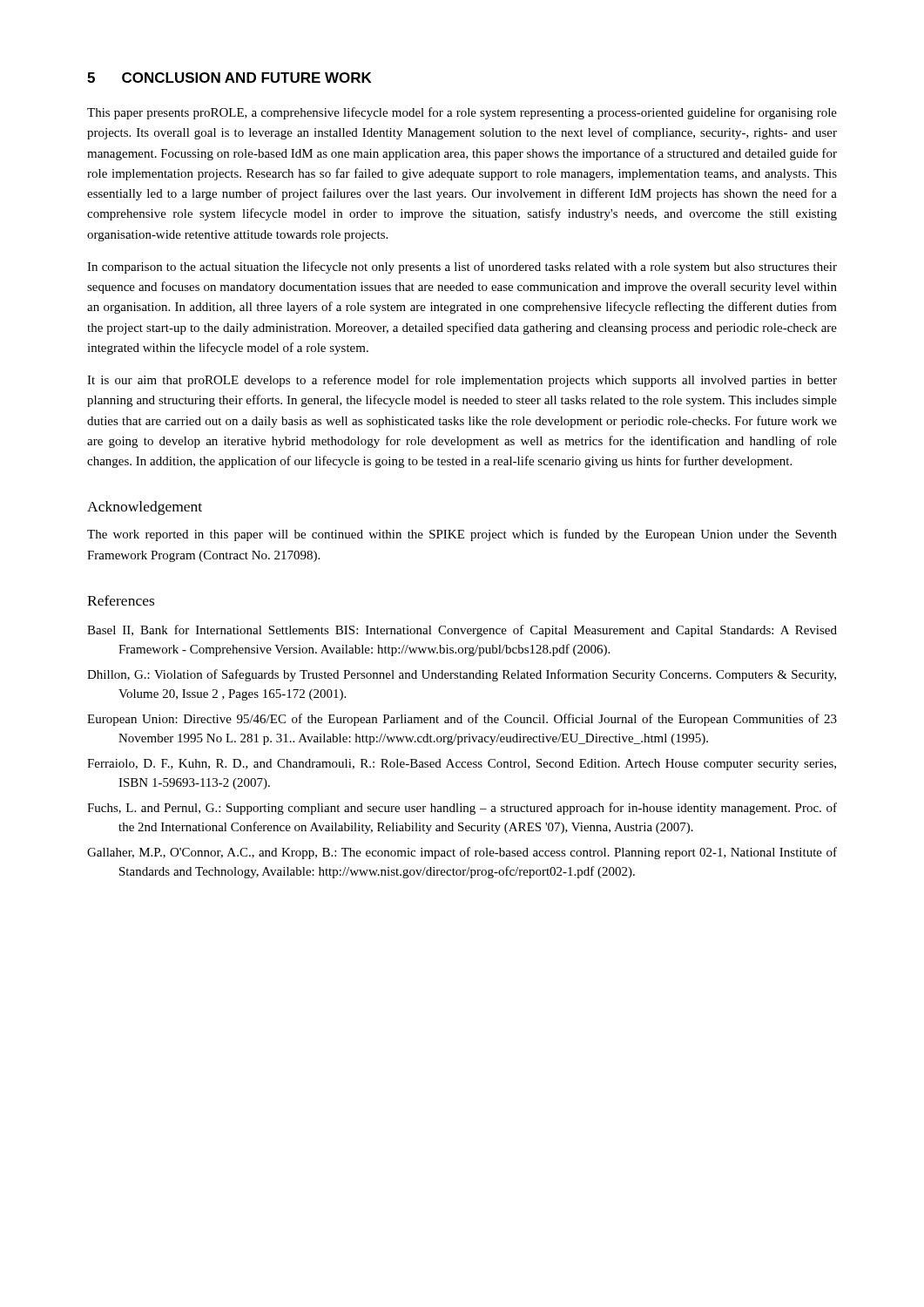Point to the block beginning "This paper presents proROLE, a comprehensive lifecycle model"
The width and height of the screenshot is (924, 1307).
point(462,173)
